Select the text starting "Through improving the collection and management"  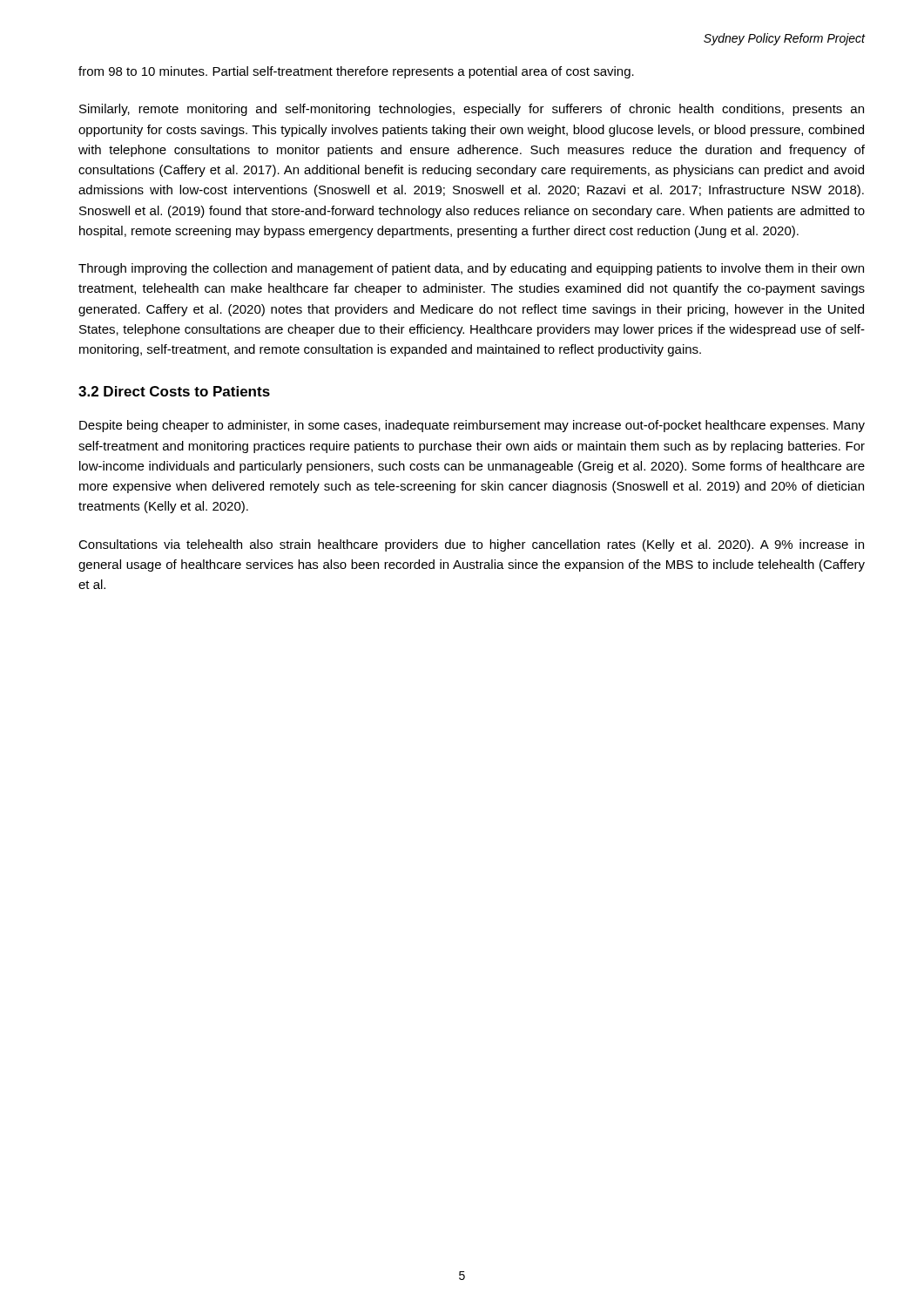[x=472, y=308]
